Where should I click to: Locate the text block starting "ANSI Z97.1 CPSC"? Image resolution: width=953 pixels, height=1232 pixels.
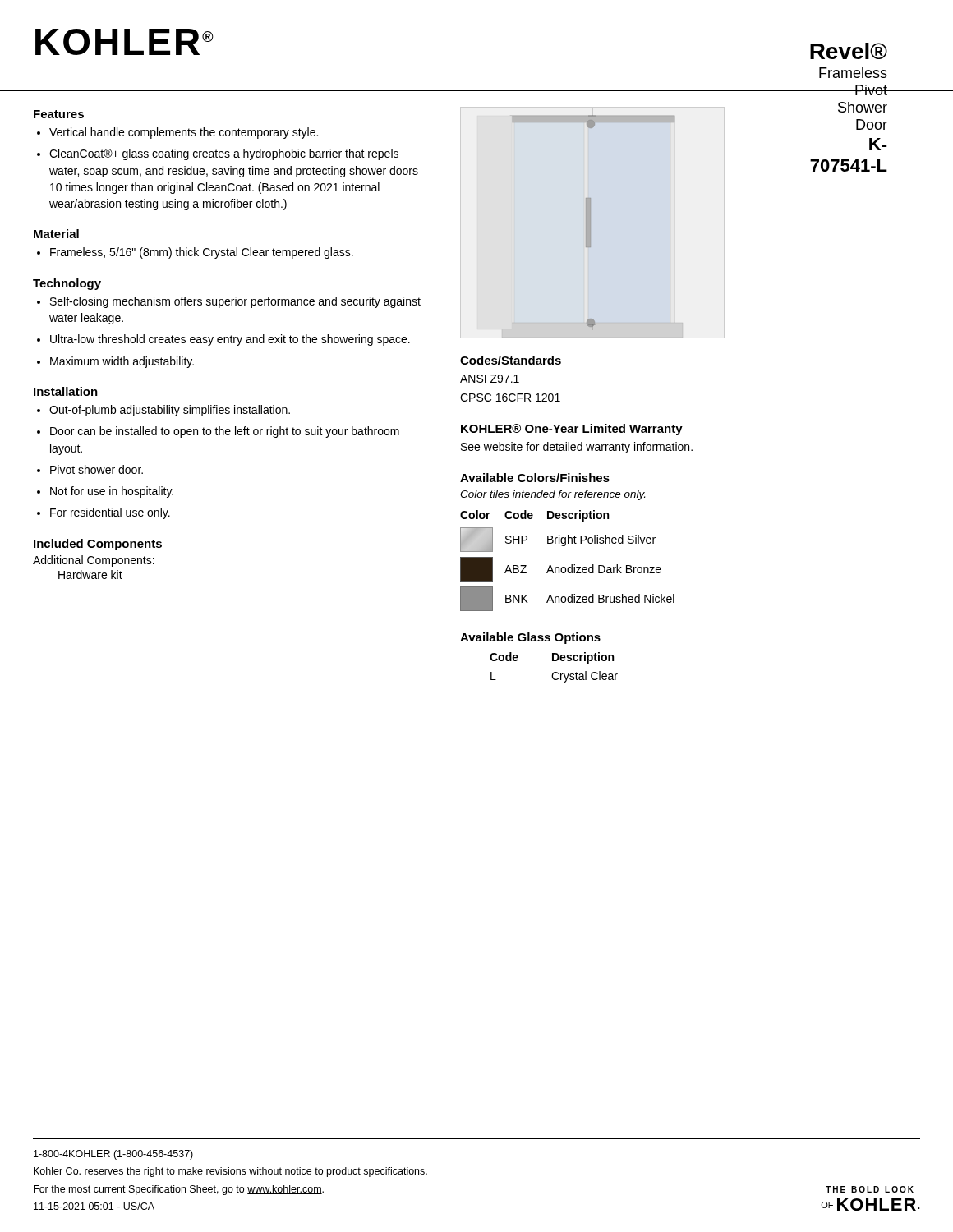(x=490, y=379)
